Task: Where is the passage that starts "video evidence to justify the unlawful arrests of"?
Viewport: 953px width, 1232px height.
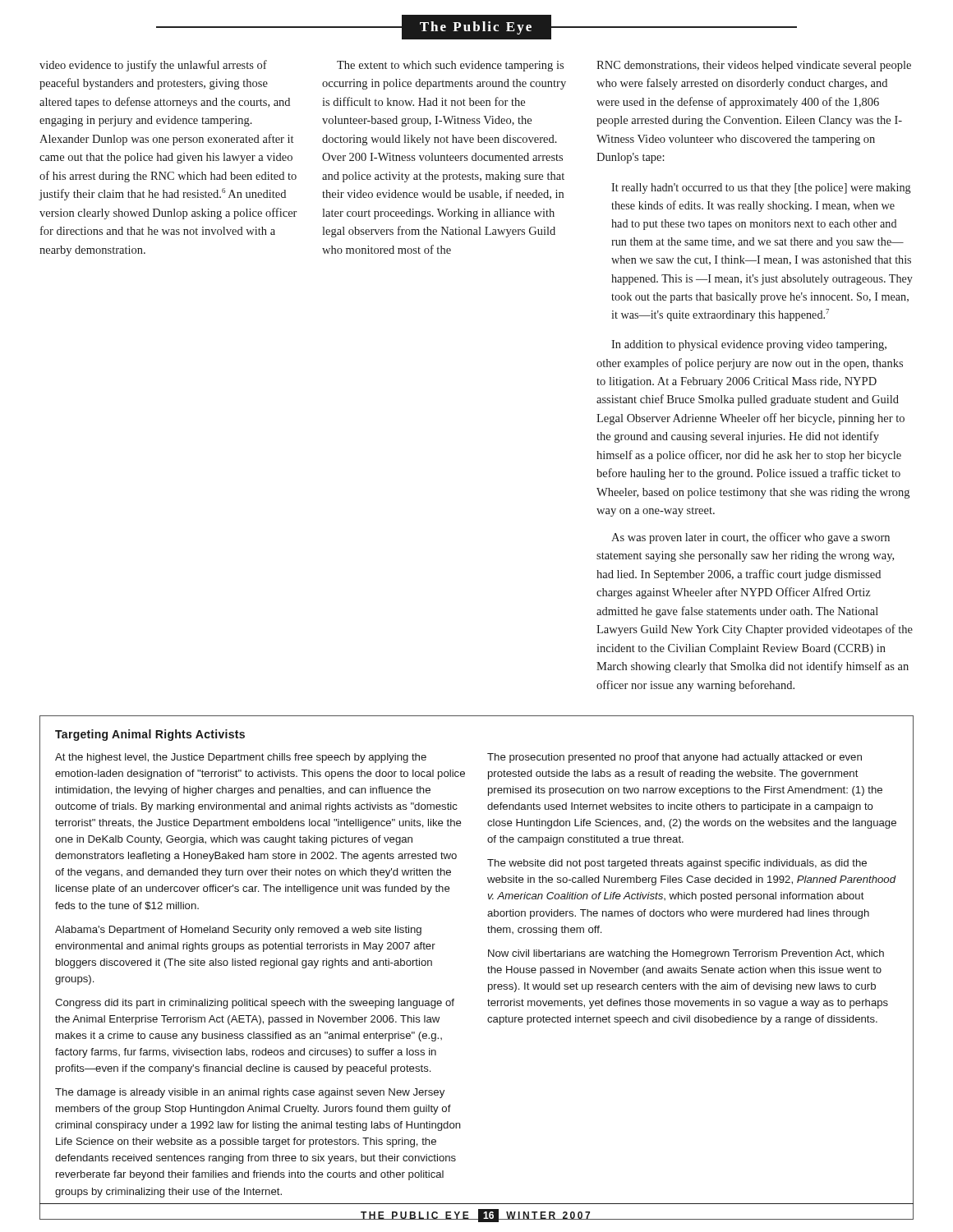Action: pos(171,157)
